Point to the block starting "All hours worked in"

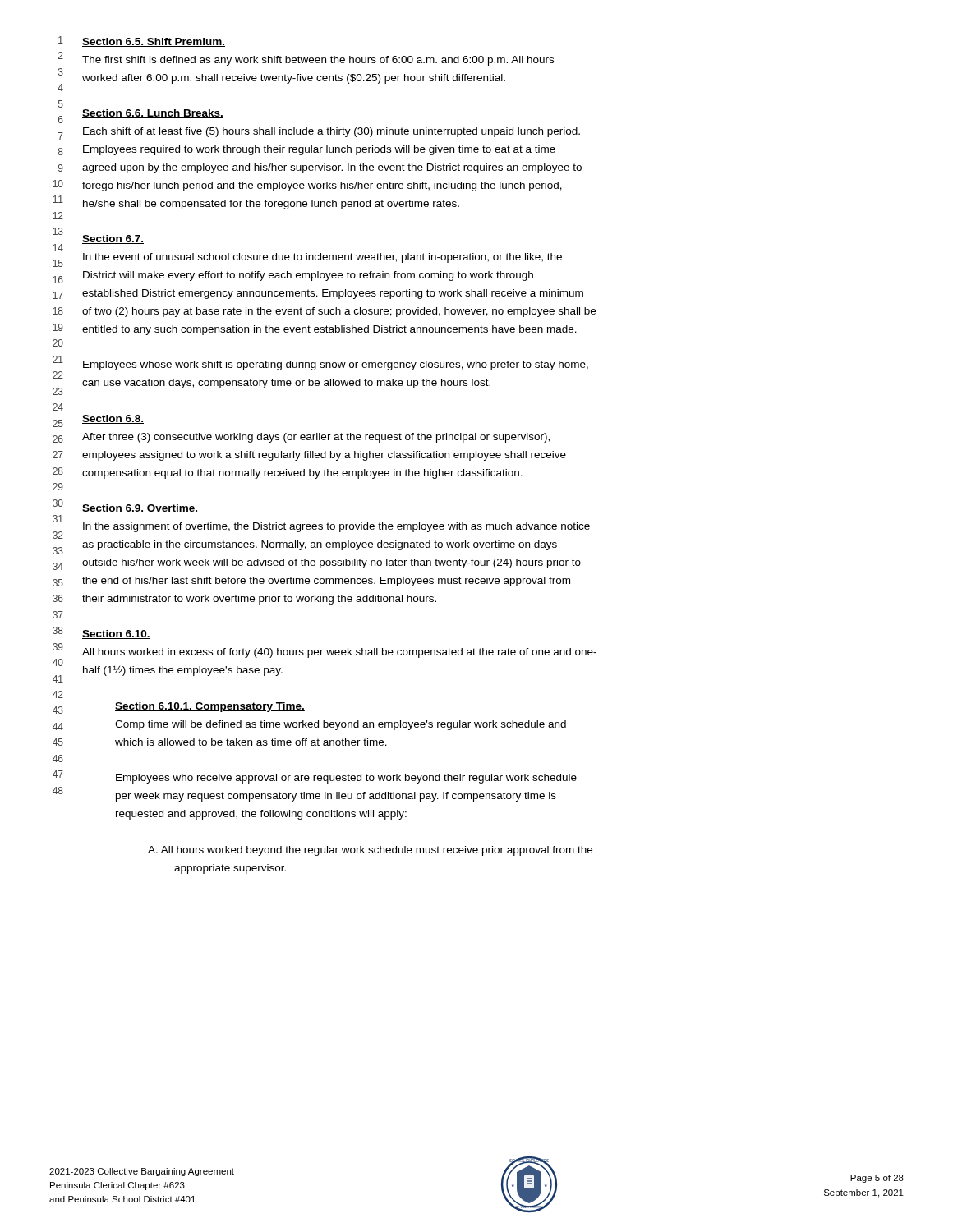(485, 661)
